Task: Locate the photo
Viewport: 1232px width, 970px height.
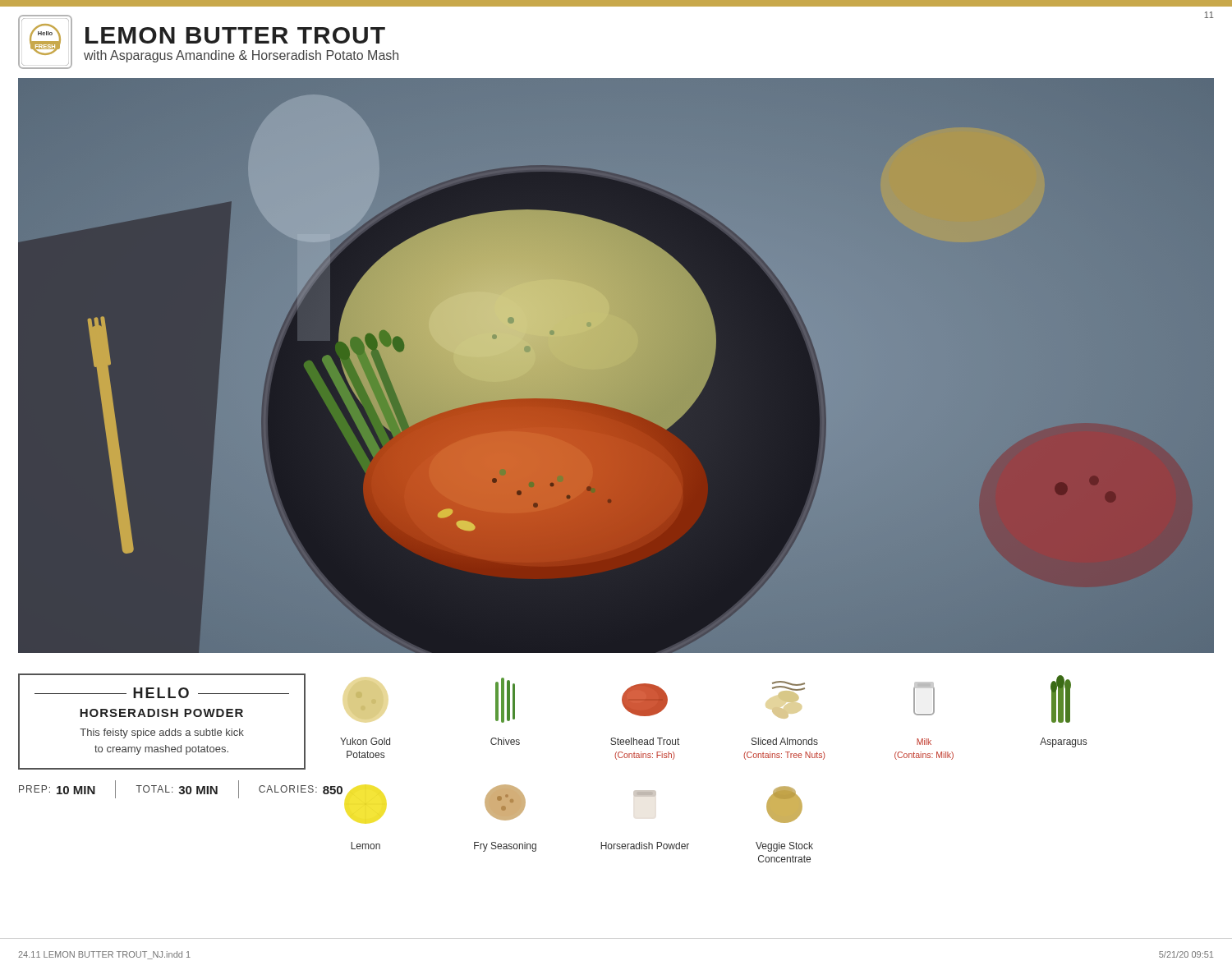Action: tap(616, 365)
